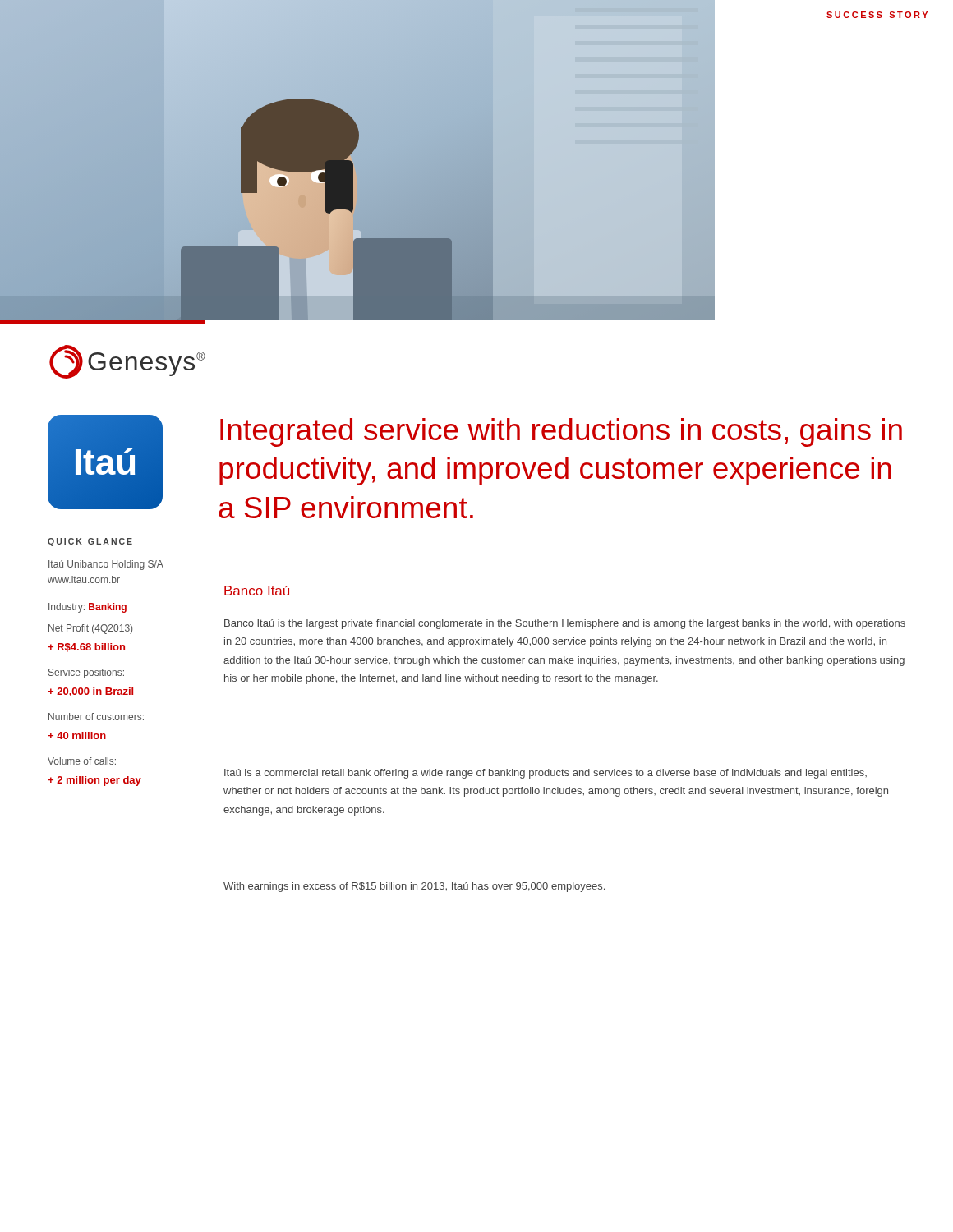Select the text block containing "Banco Itaú is the largest private financial"
Image resolution: width=953 pixels, height=1232 pixels.
point(565,651)
